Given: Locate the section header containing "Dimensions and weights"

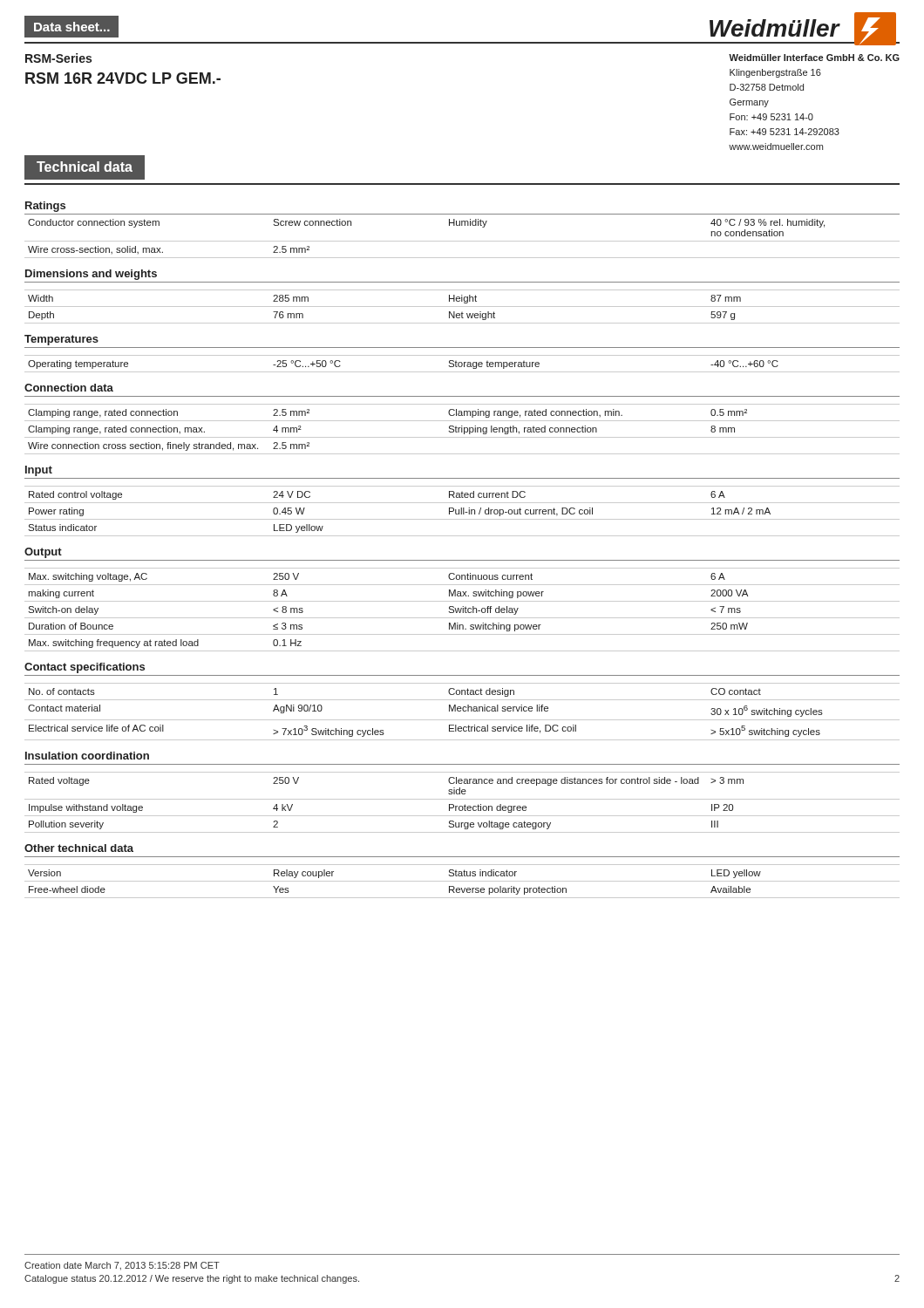Looking at the screenshot, I should [x=91, y=273].
